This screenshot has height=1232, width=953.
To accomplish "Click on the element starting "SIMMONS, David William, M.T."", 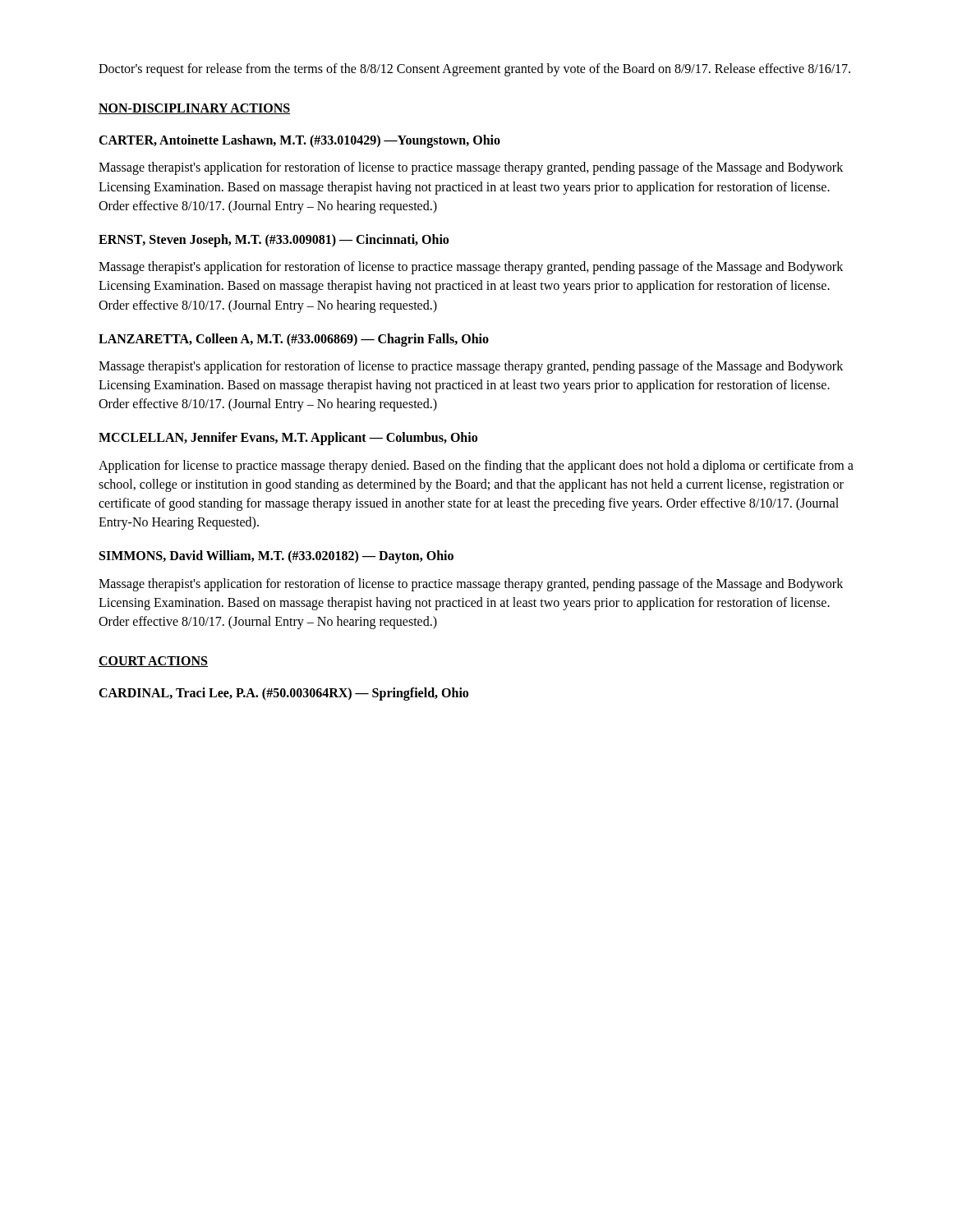I will pos(276,557).
